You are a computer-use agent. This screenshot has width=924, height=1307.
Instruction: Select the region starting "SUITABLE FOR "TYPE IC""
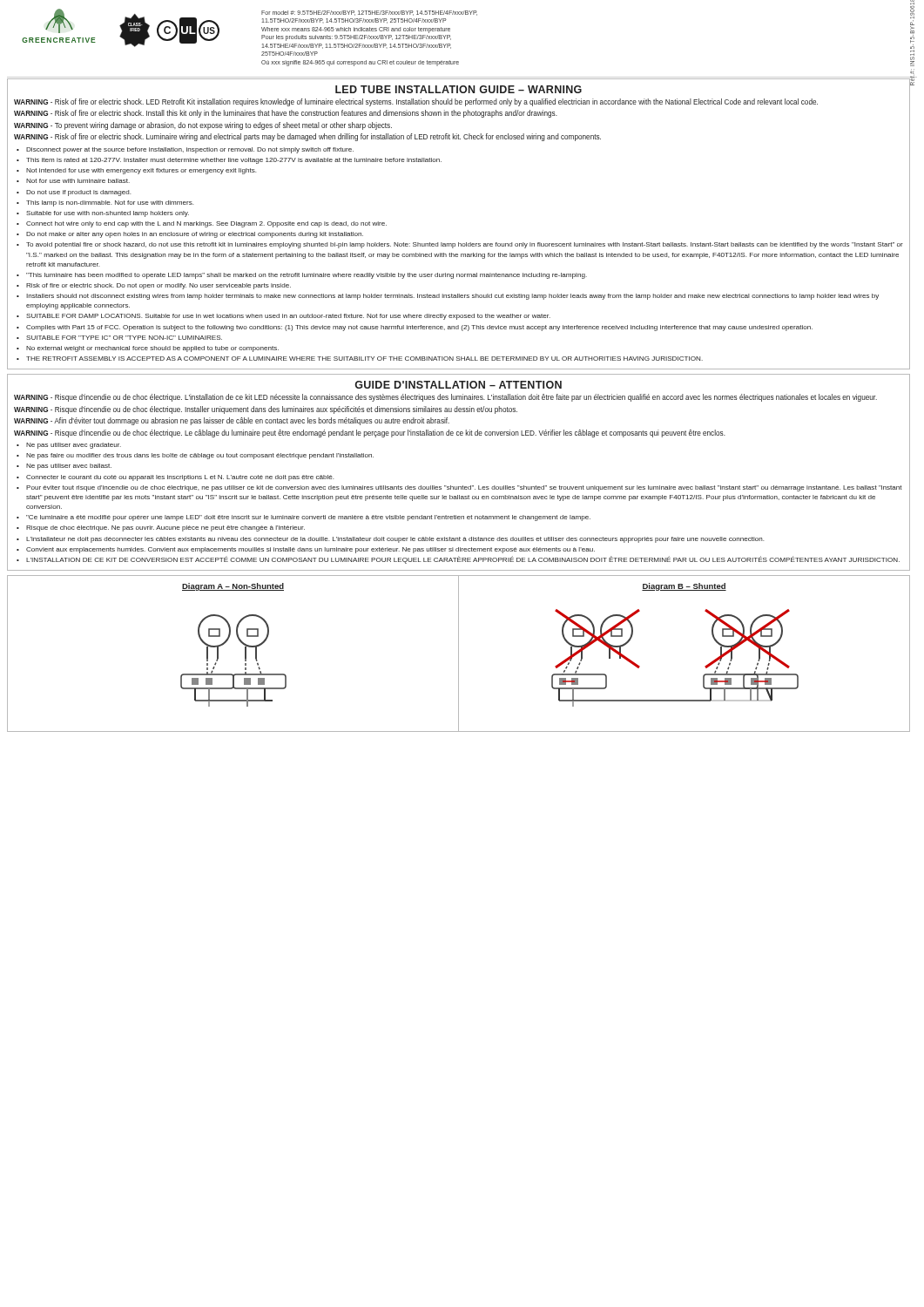click(124, 337)
